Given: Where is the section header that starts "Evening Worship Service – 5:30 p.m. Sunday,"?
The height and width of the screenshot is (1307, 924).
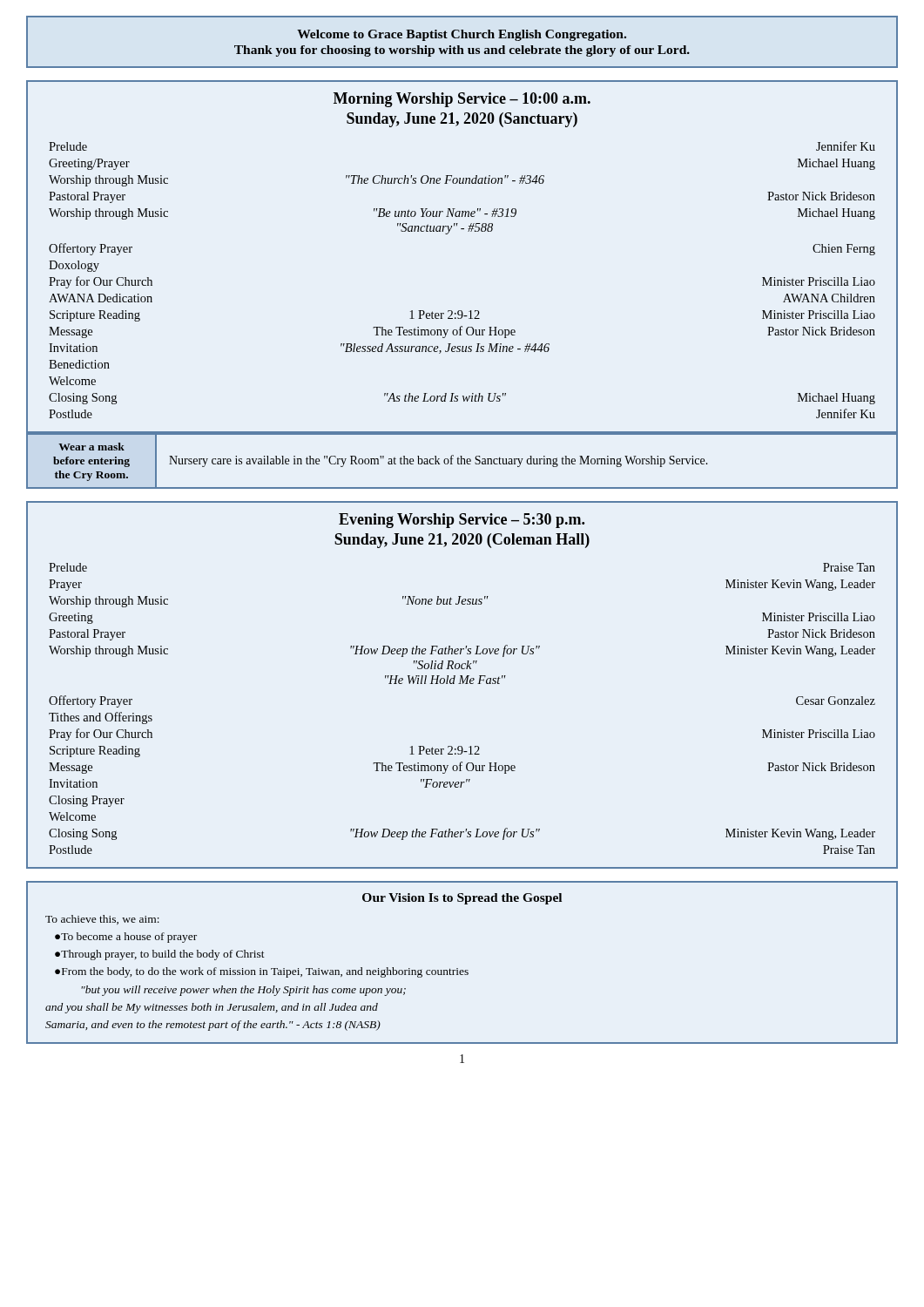Looking at the screenshot, I should click(462, 529).
